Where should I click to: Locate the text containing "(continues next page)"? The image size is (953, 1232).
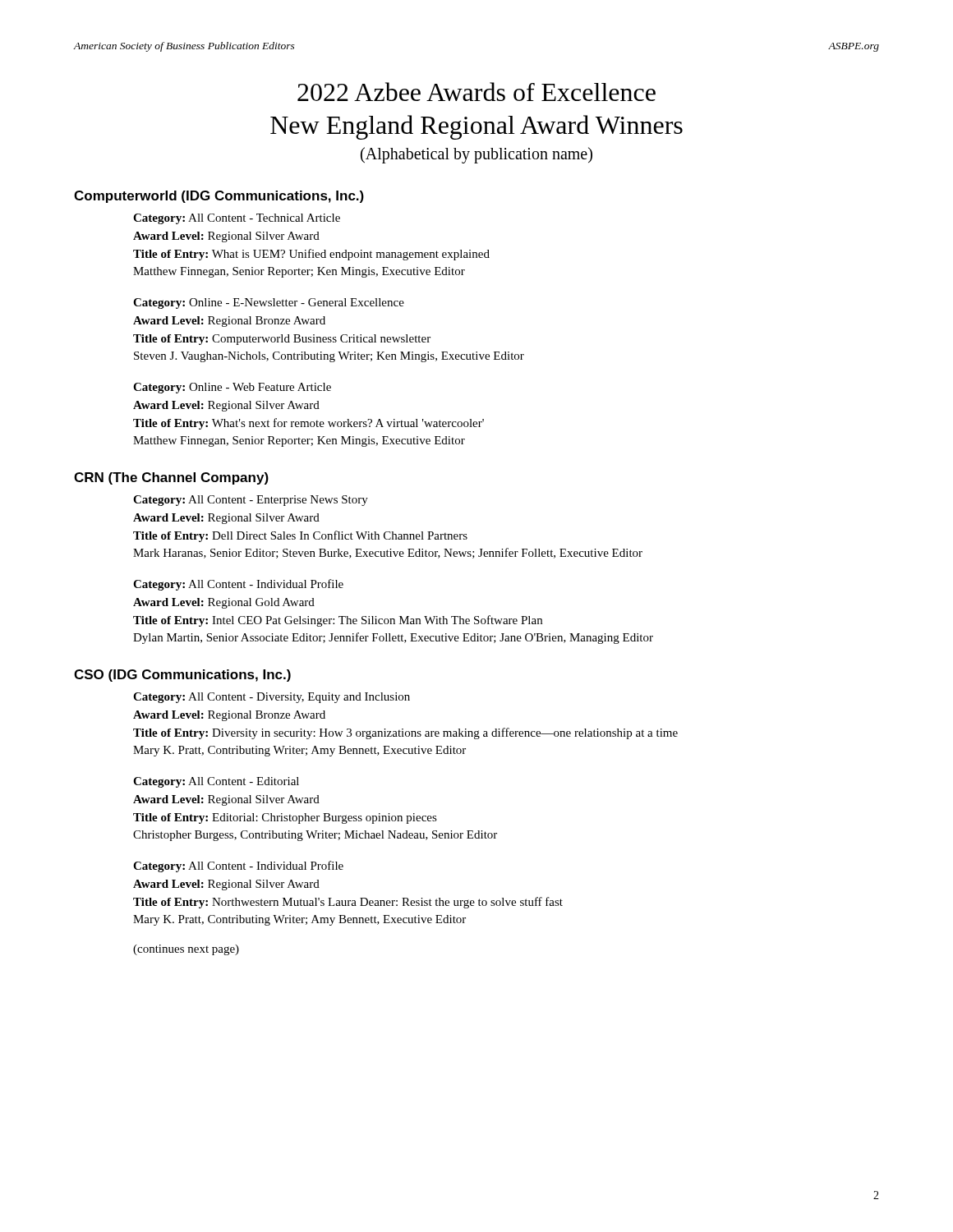(186, 949)
